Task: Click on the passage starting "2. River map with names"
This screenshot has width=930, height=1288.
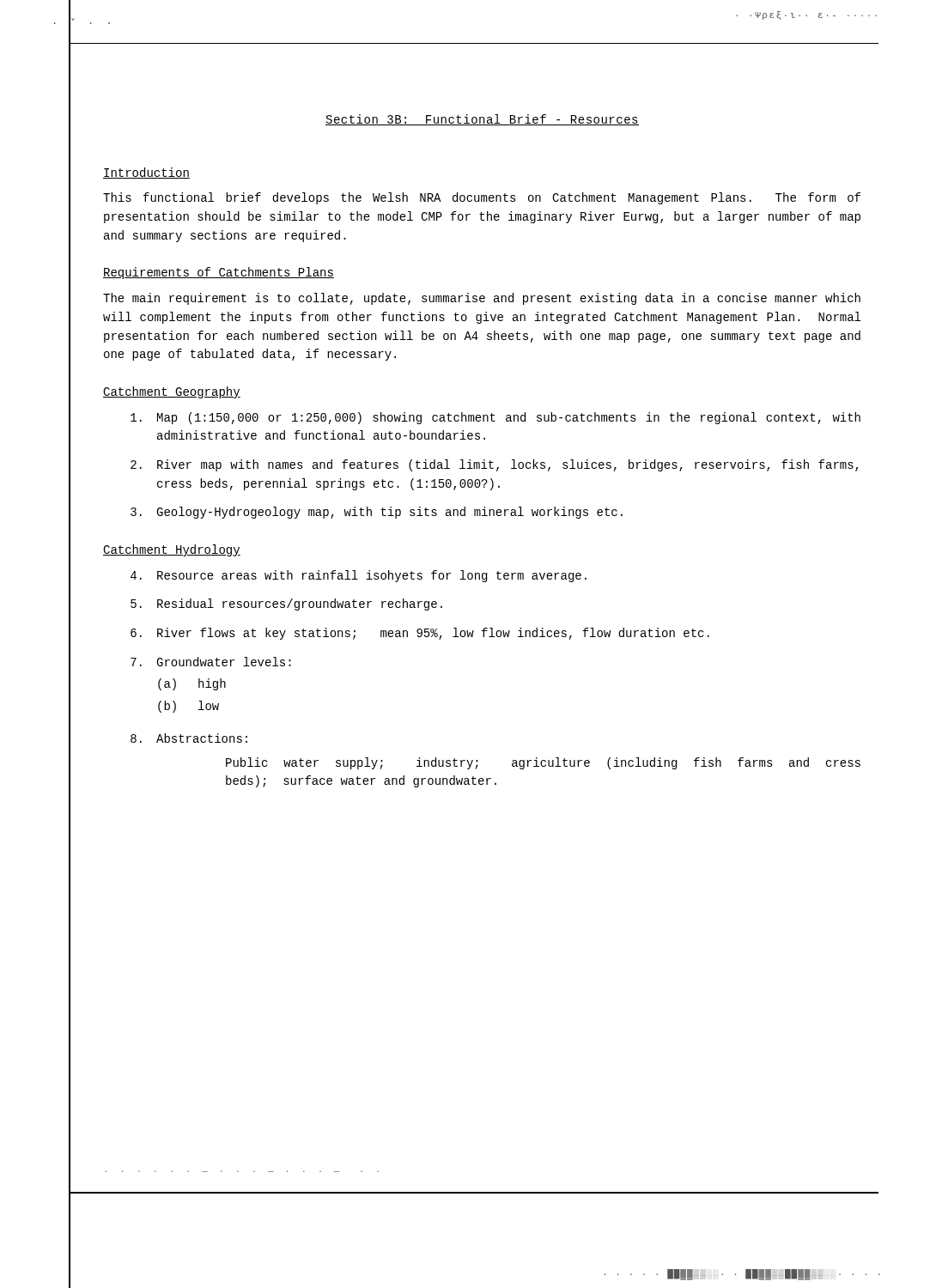Action: click(482, 475)
